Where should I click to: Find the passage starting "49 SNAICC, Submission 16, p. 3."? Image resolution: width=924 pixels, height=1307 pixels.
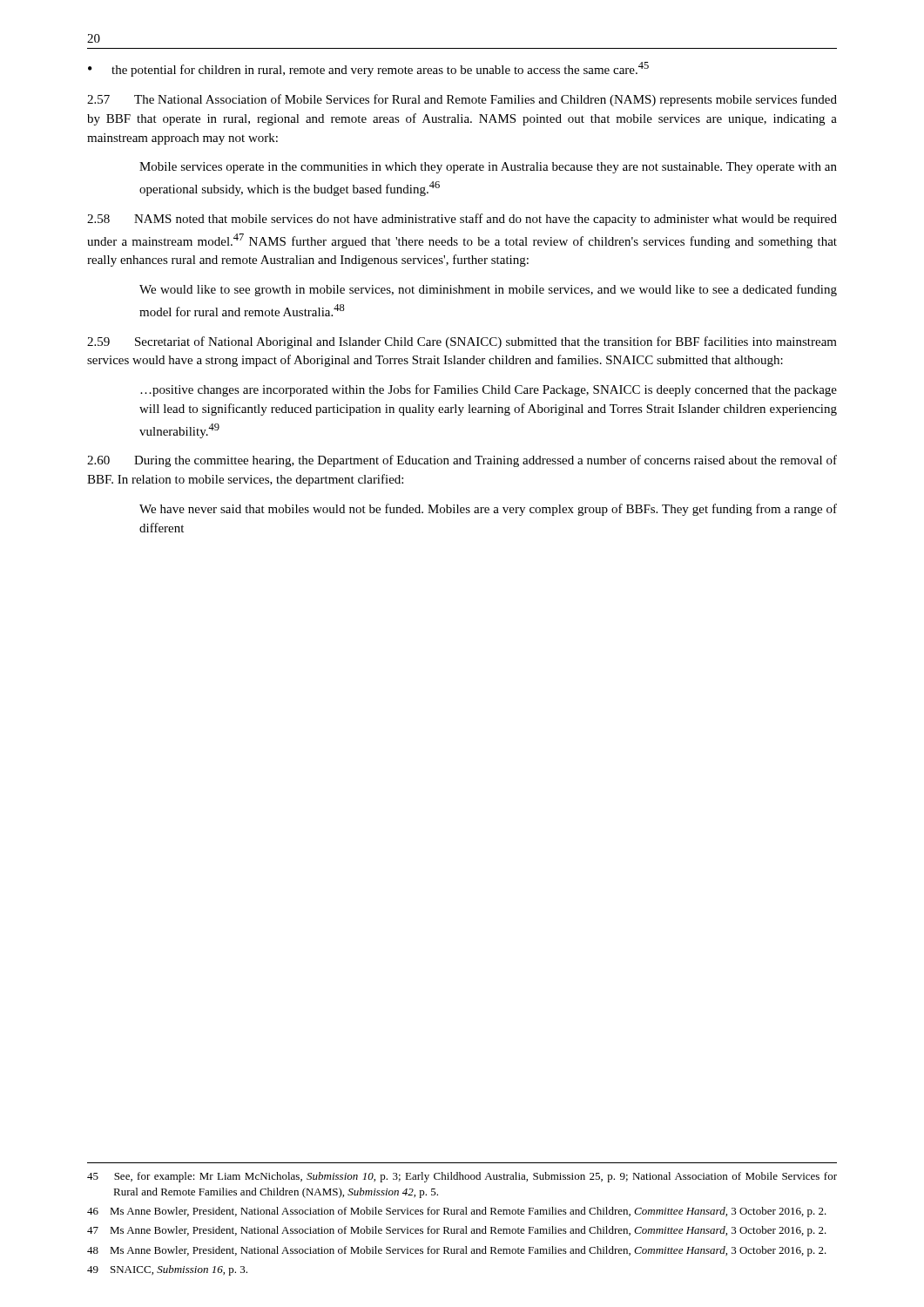click(168, 1269)
